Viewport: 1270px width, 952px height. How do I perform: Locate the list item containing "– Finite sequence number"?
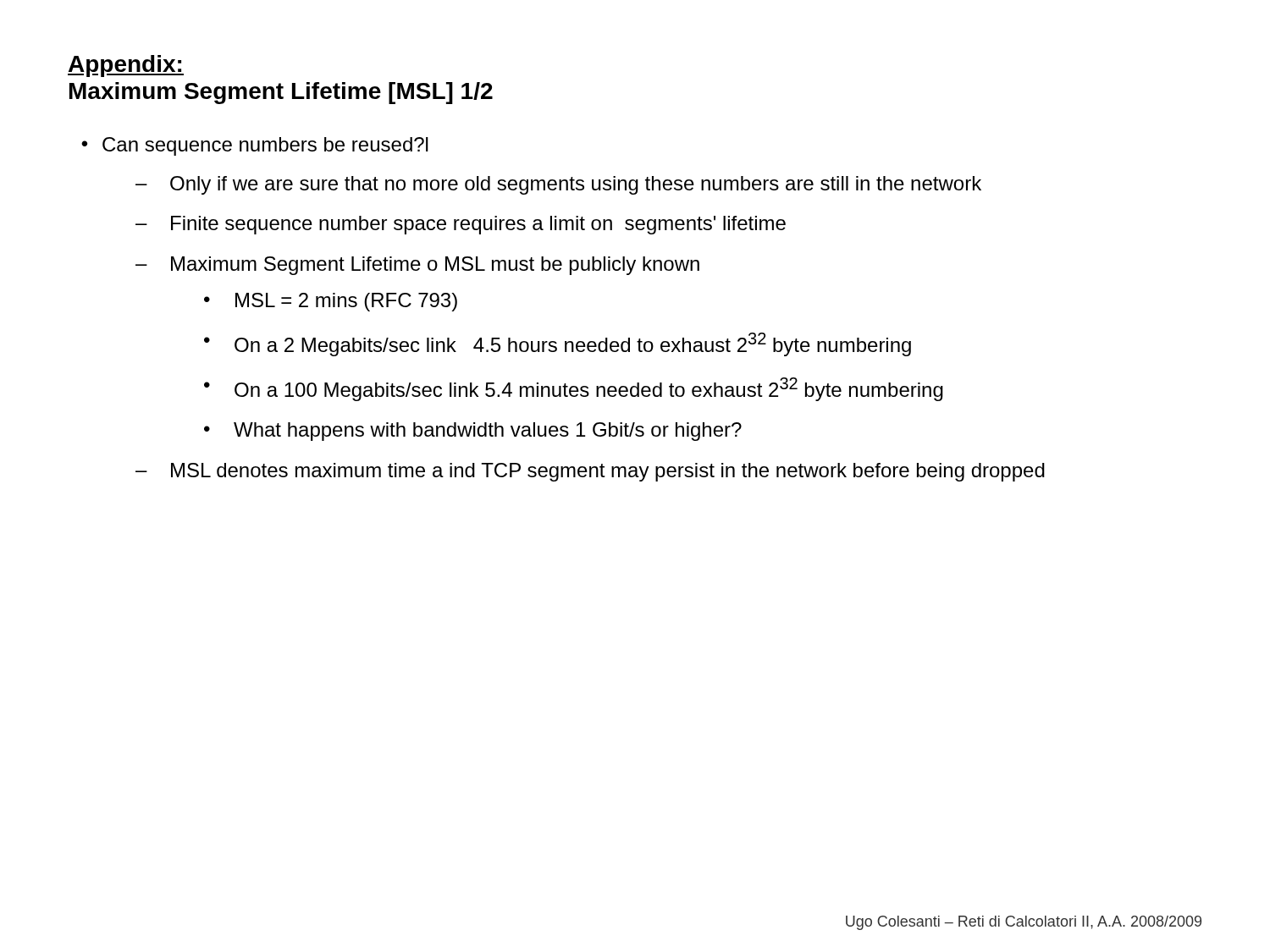click(461, 223)
